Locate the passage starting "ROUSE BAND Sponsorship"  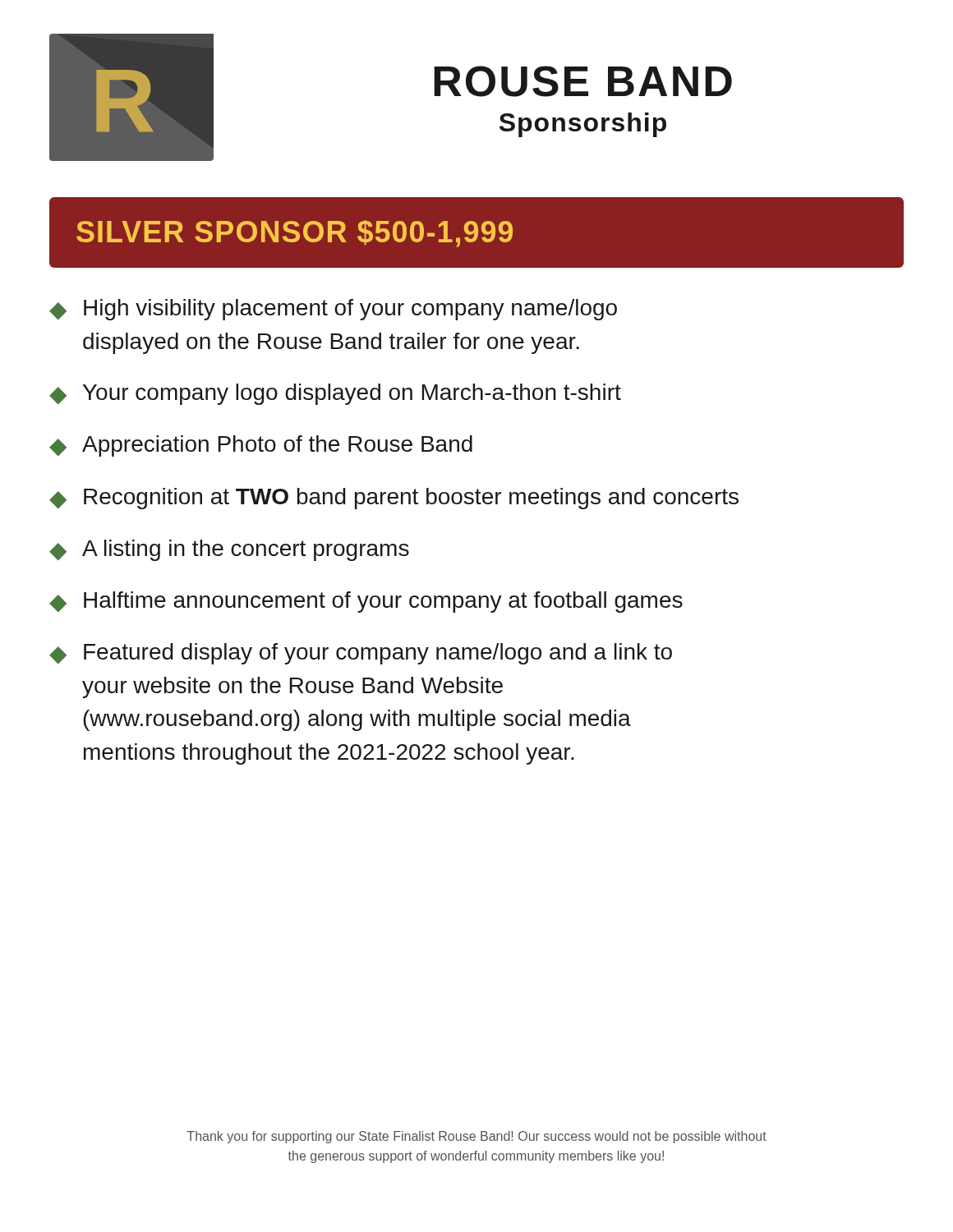point(583,99)
